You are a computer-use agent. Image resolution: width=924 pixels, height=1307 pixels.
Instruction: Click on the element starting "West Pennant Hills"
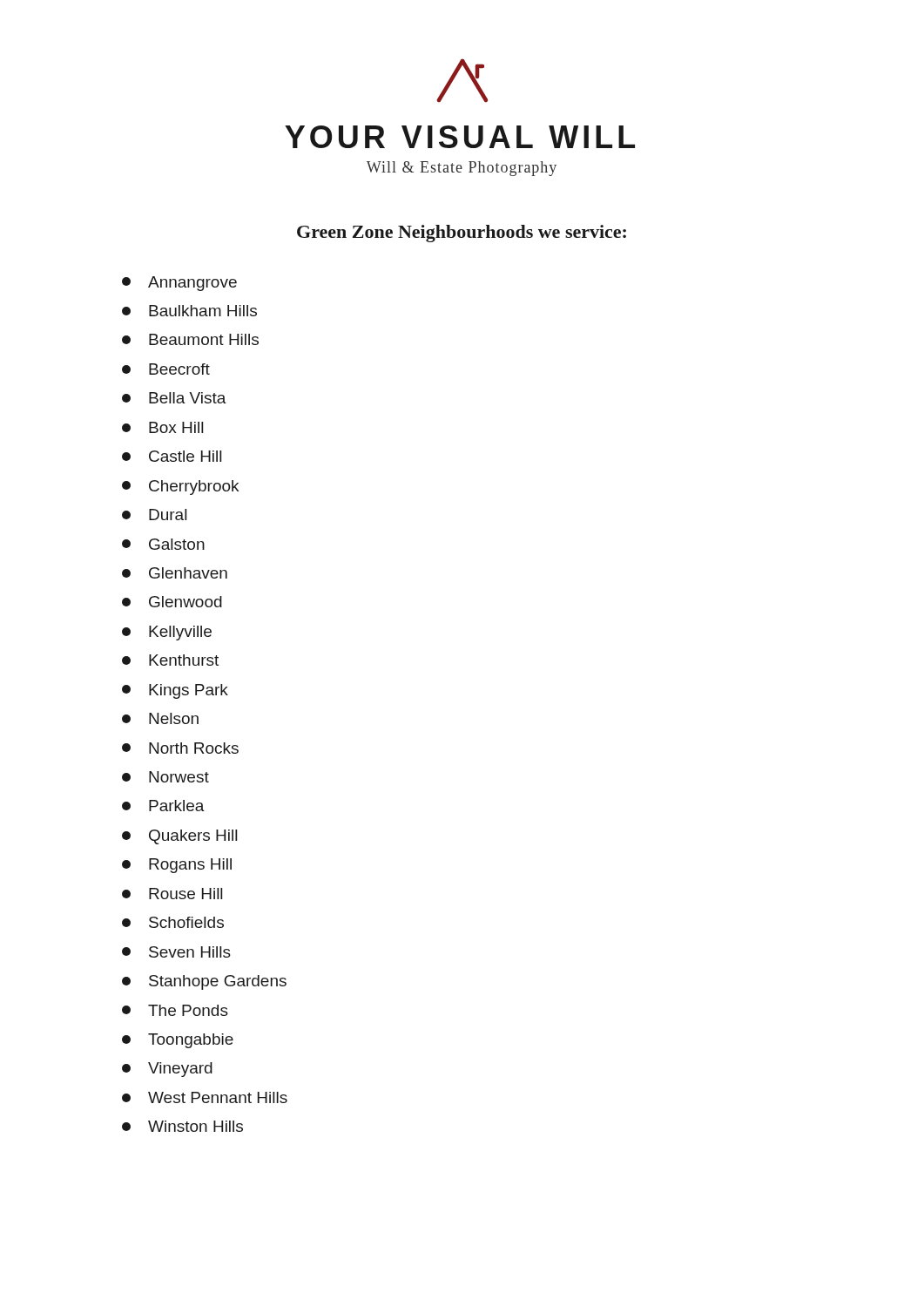(205, 1097)
